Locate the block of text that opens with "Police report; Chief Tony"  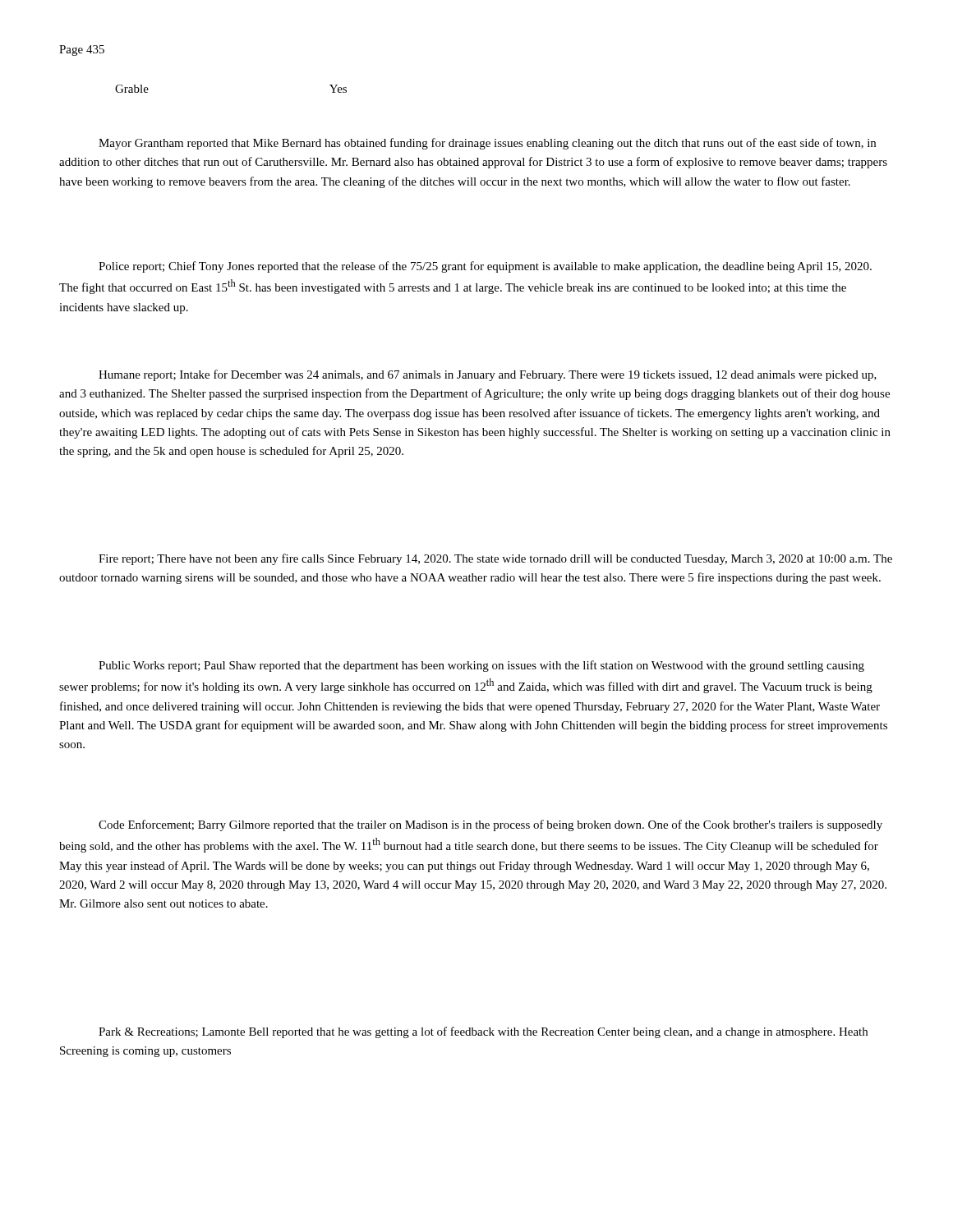click(x=476, y=287)
